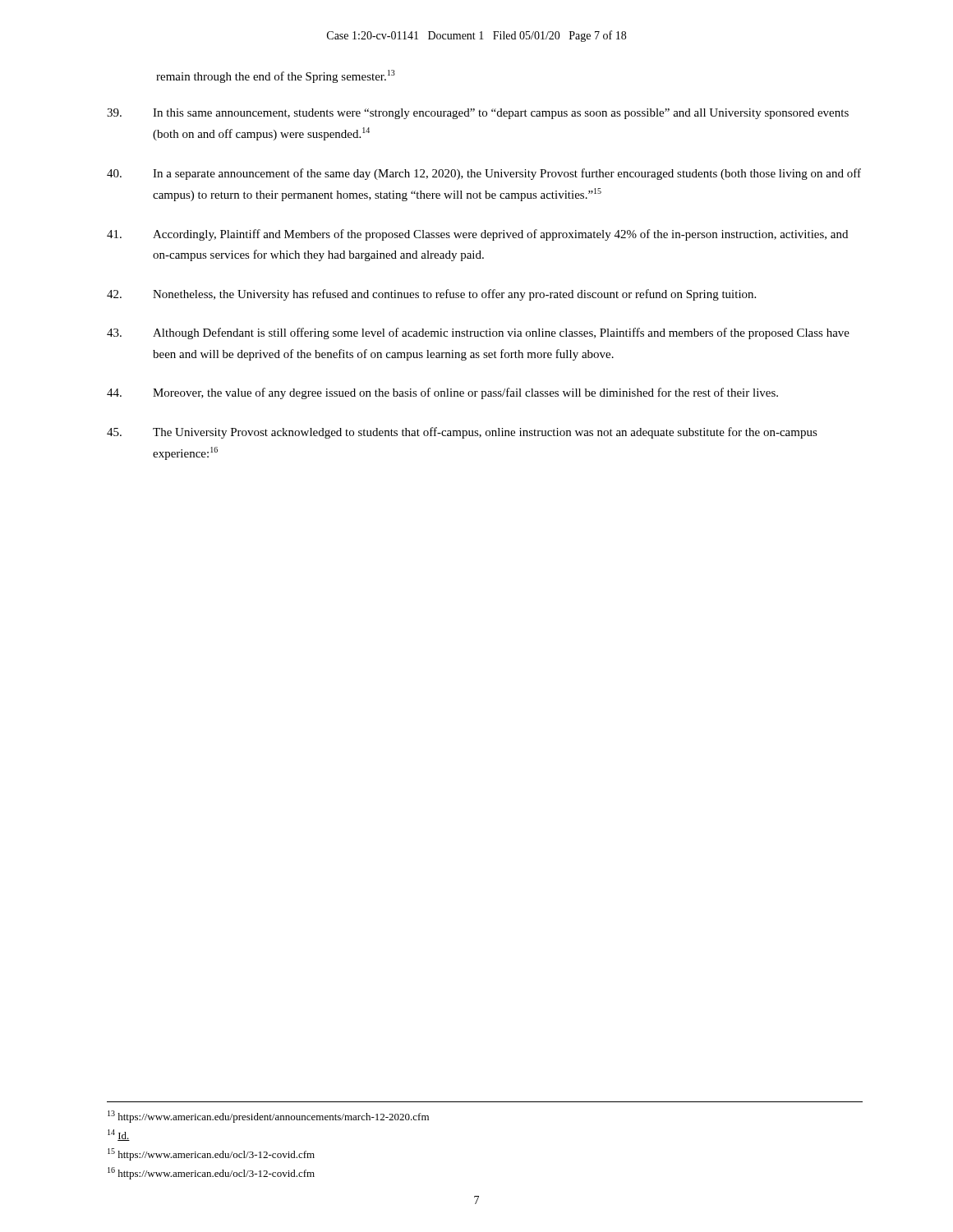The image size is (953, 1232).
Task: Find the element starting "42. Nonetheless, the University has refused and"
Action: (485, 294)
